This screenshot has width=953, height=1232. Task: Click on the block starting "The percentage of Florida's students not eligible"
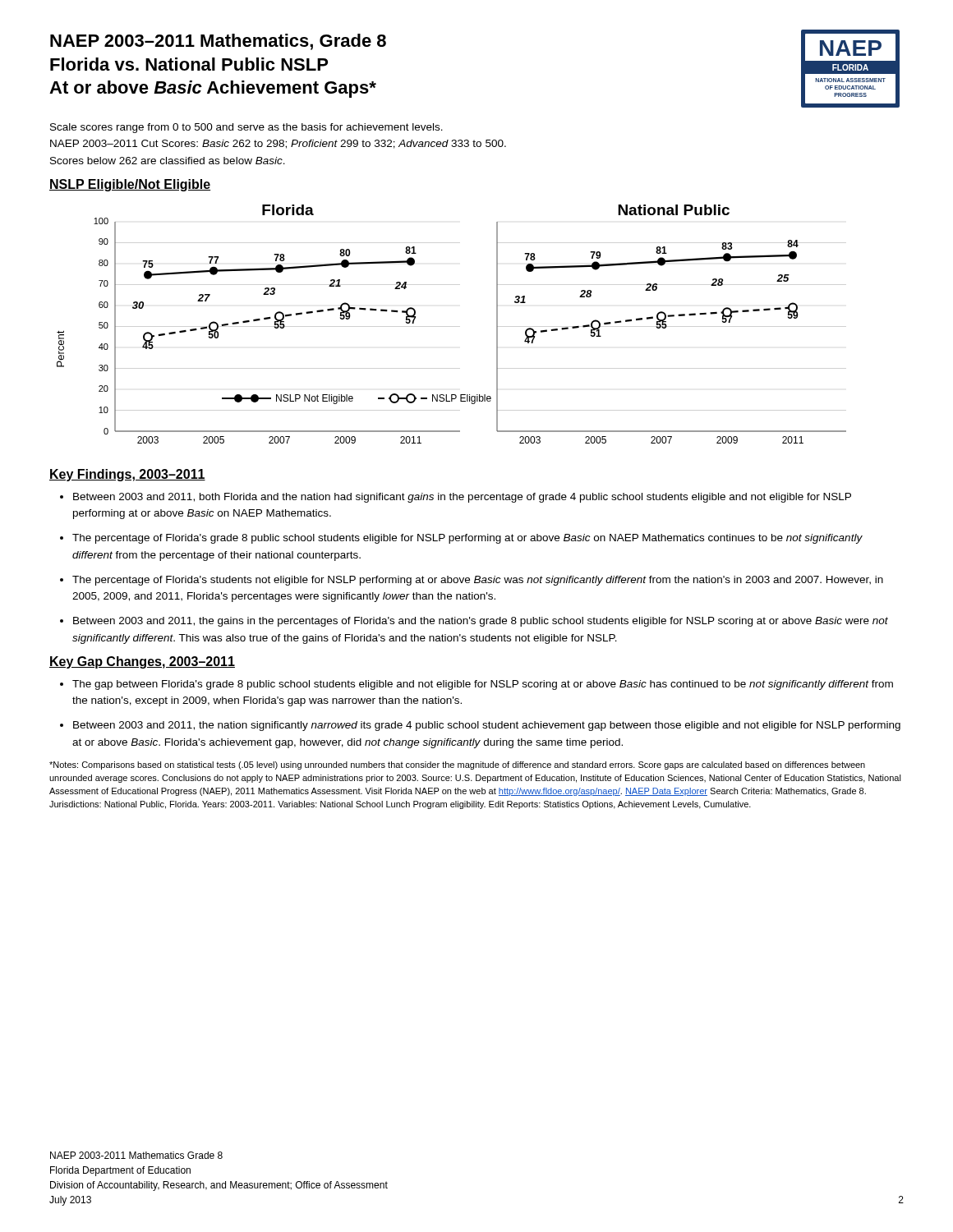[x=476, y=588]
